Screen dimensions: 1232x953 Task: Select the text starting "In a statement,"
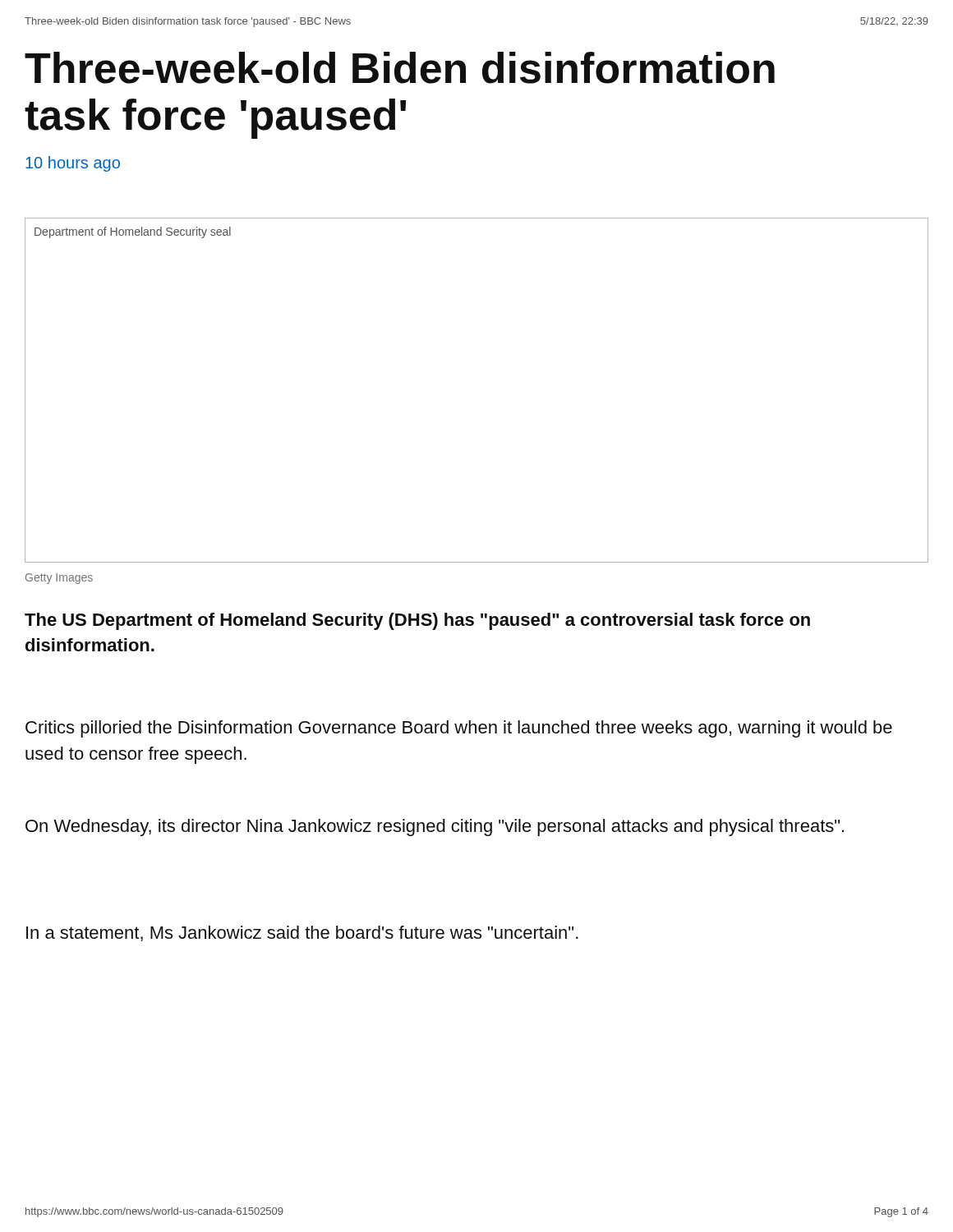302,933
